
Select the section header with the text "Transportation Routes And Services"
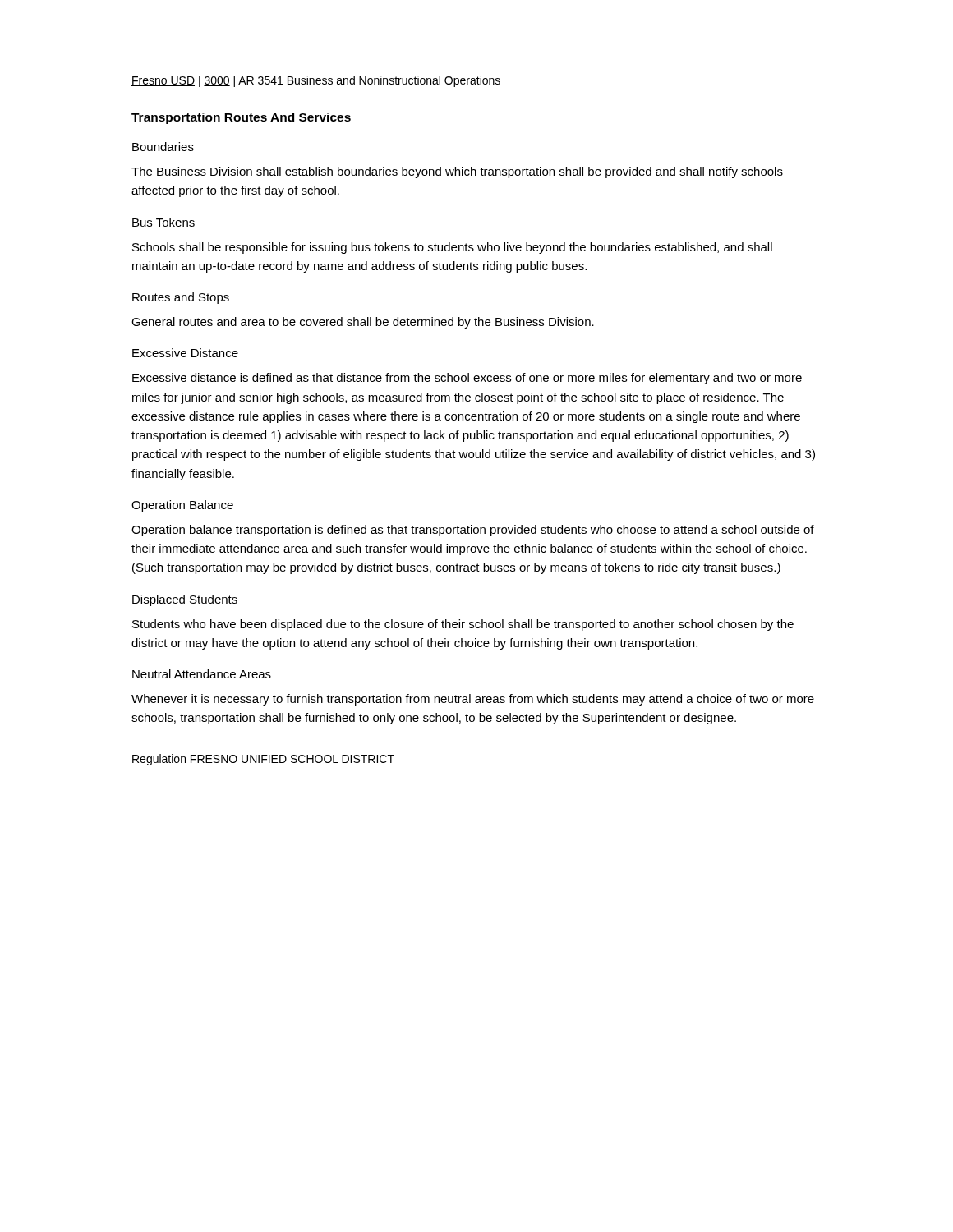tap(241, 117)
